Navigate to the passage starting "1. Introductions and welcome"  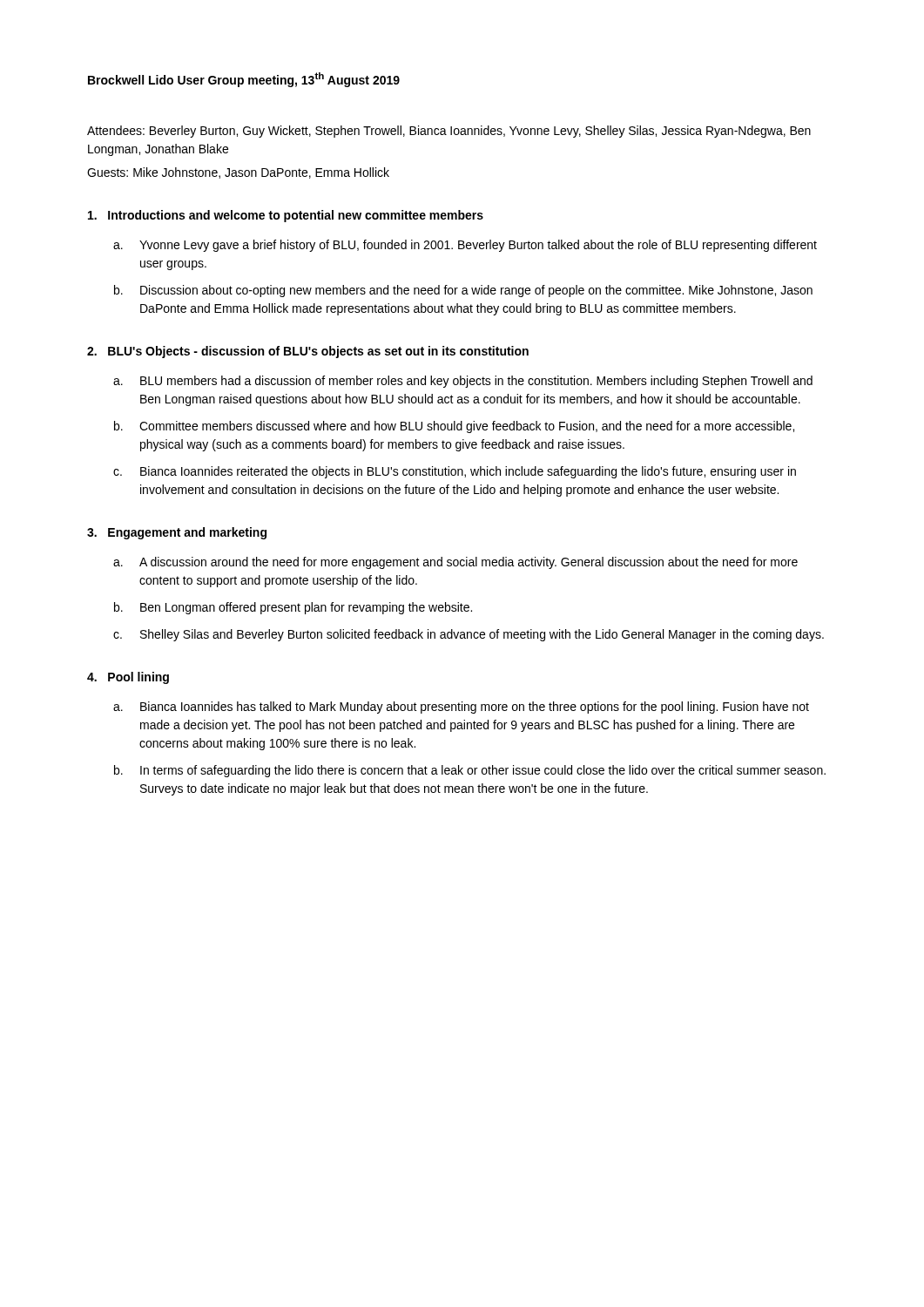[x=285, y=215]
